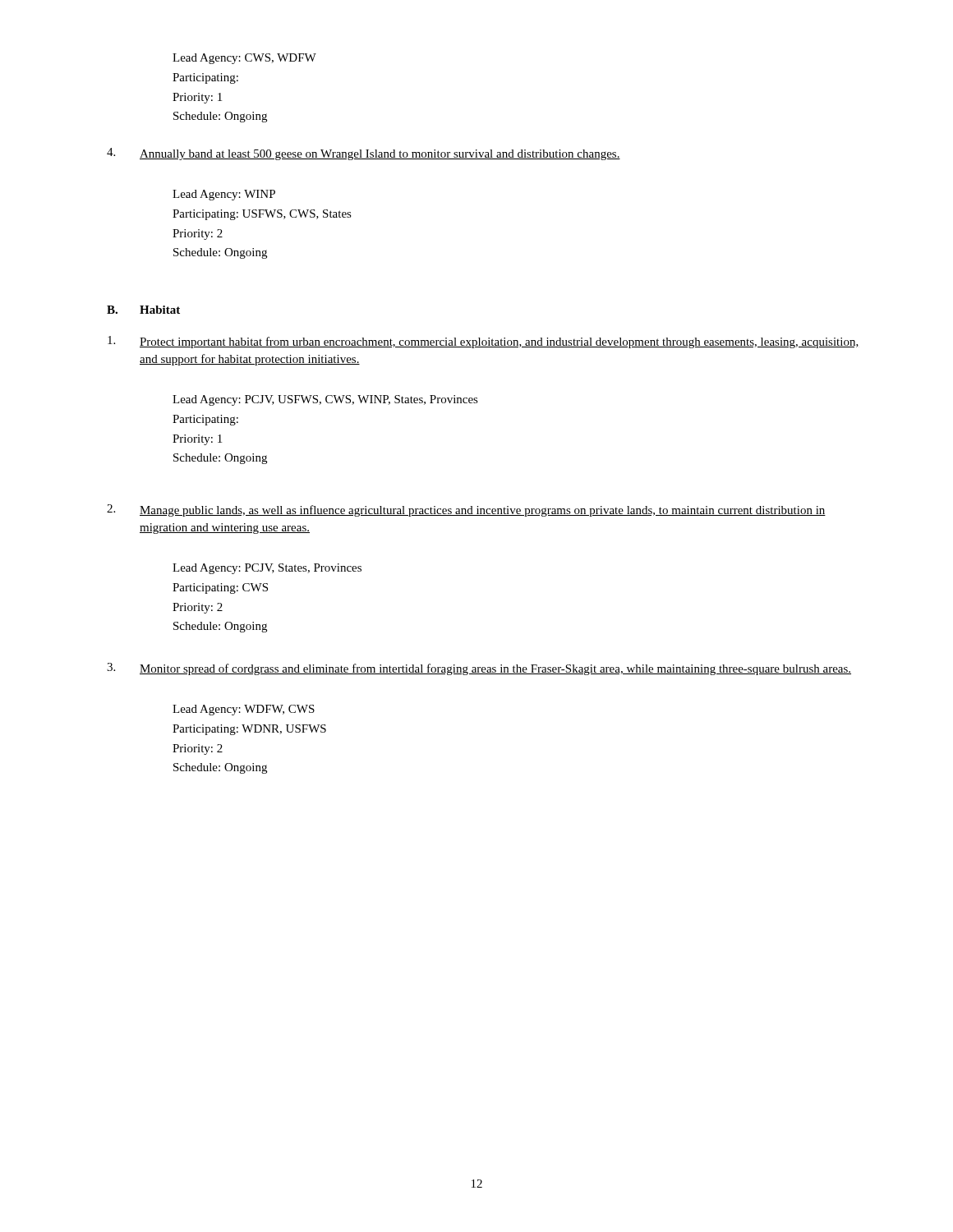Select the element starting "Lead Agency: PCJV, States, Provinces Participating: CWS"
The height and width of the screenshot is (1232, 953).
[267, 569]
